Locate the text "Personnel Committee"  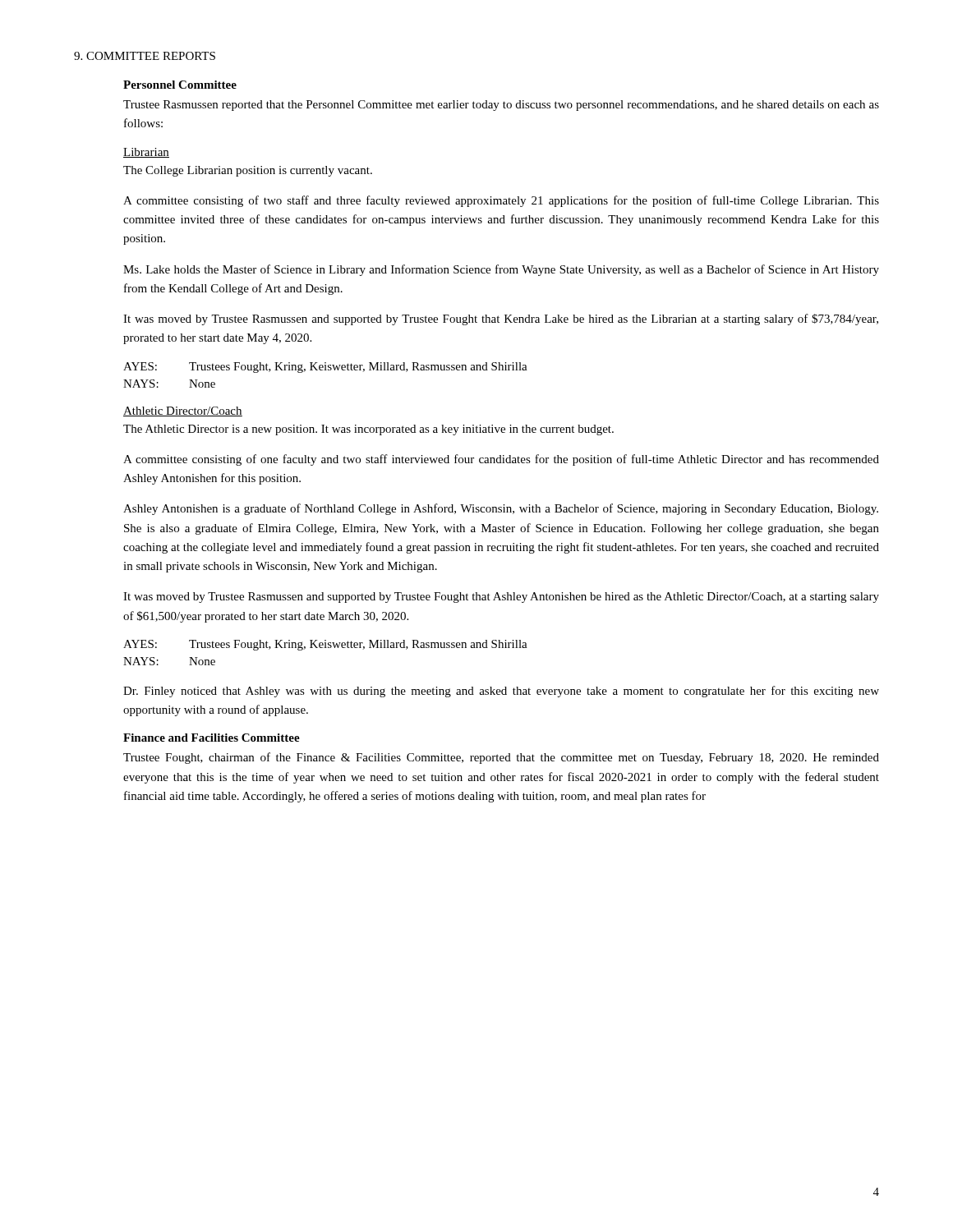[x=180, y=85]
